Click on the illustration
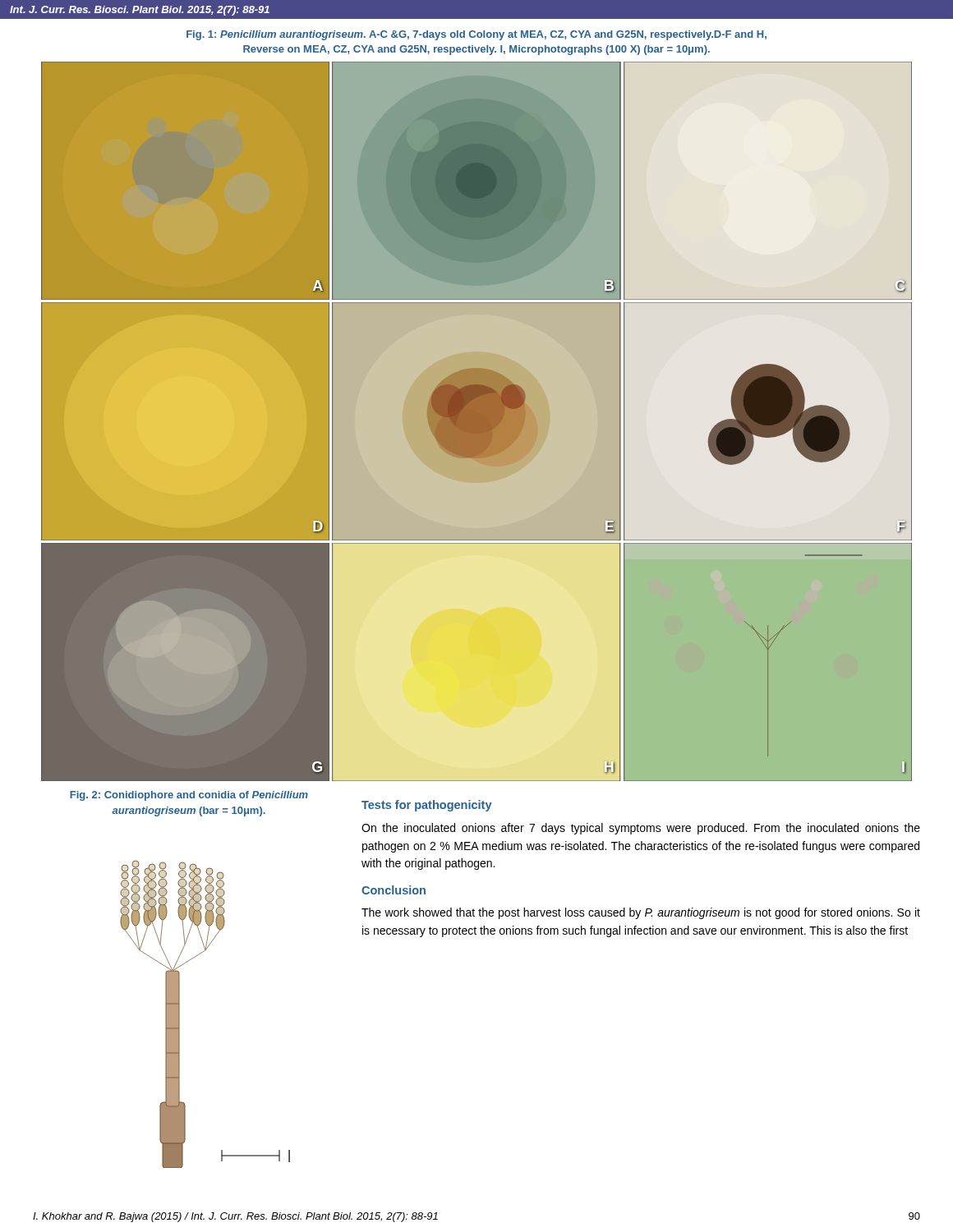This screenshot has width=953, height=1232. click(x=189, y=996)
